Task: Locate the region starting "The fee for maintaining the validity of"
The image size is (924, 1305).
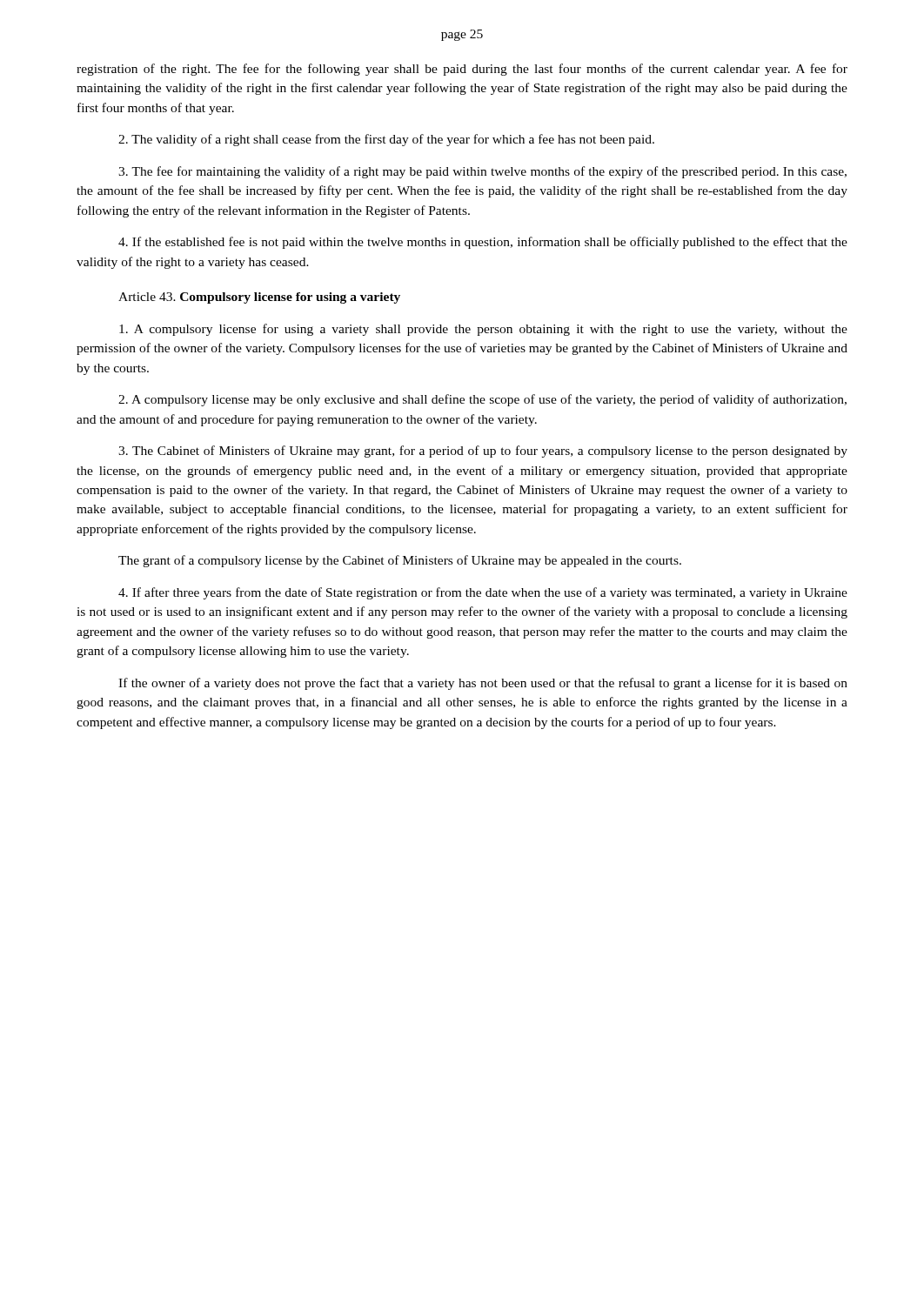Action: 462,190
